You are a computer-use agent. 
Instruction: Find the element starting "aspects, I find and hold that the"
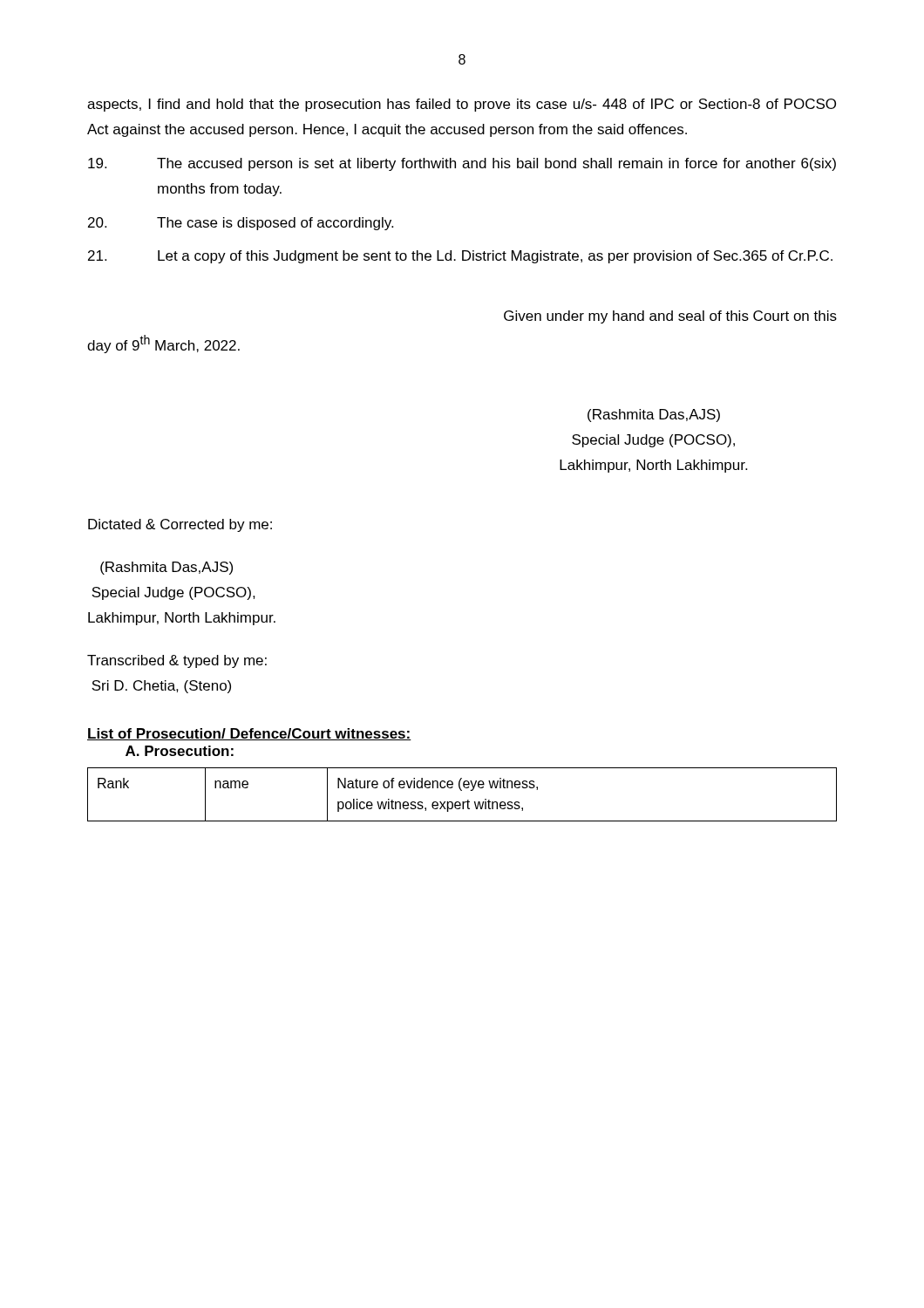(462, 117)
